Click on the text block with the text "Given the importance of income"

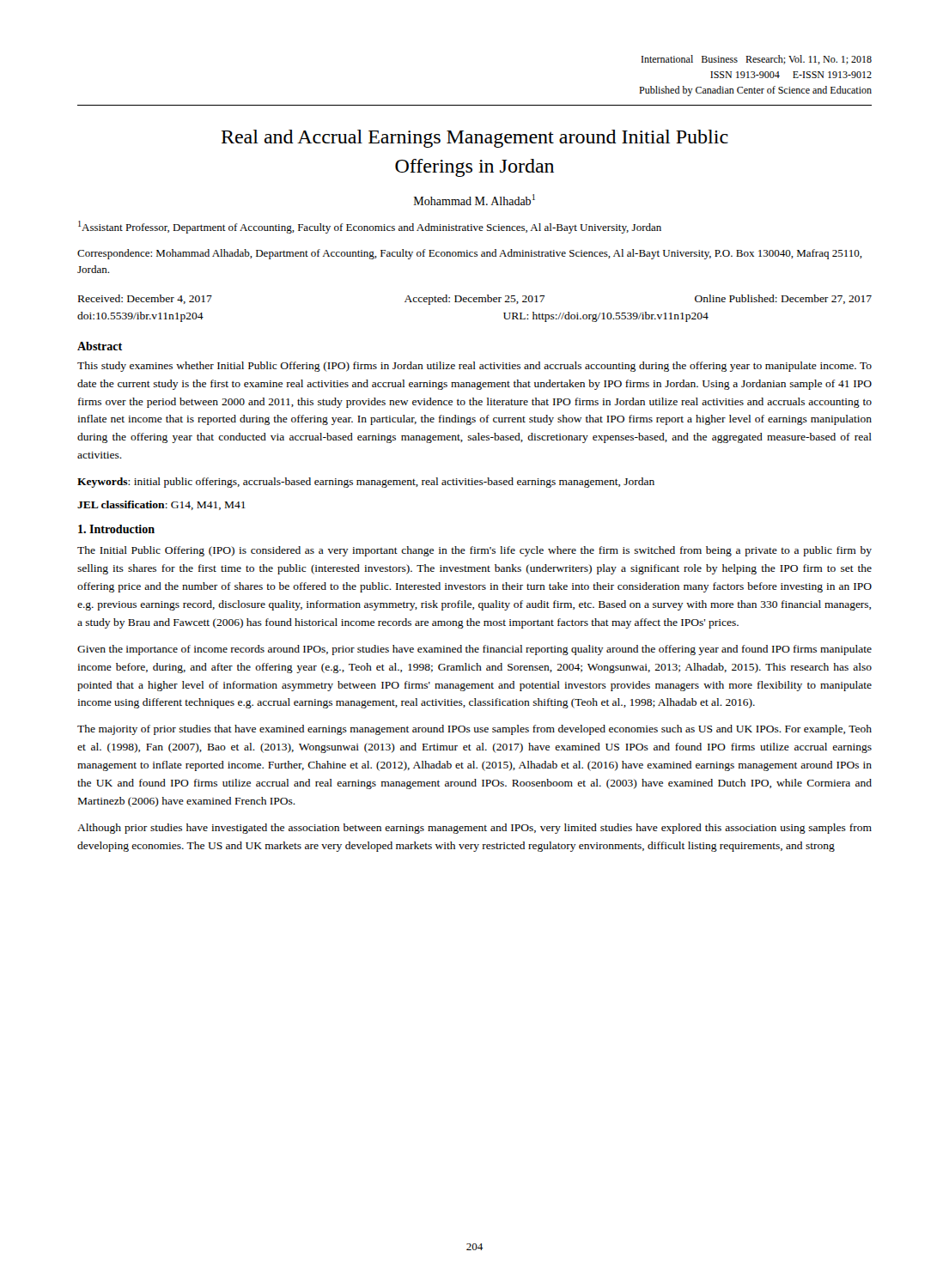[x=474, y=675]
